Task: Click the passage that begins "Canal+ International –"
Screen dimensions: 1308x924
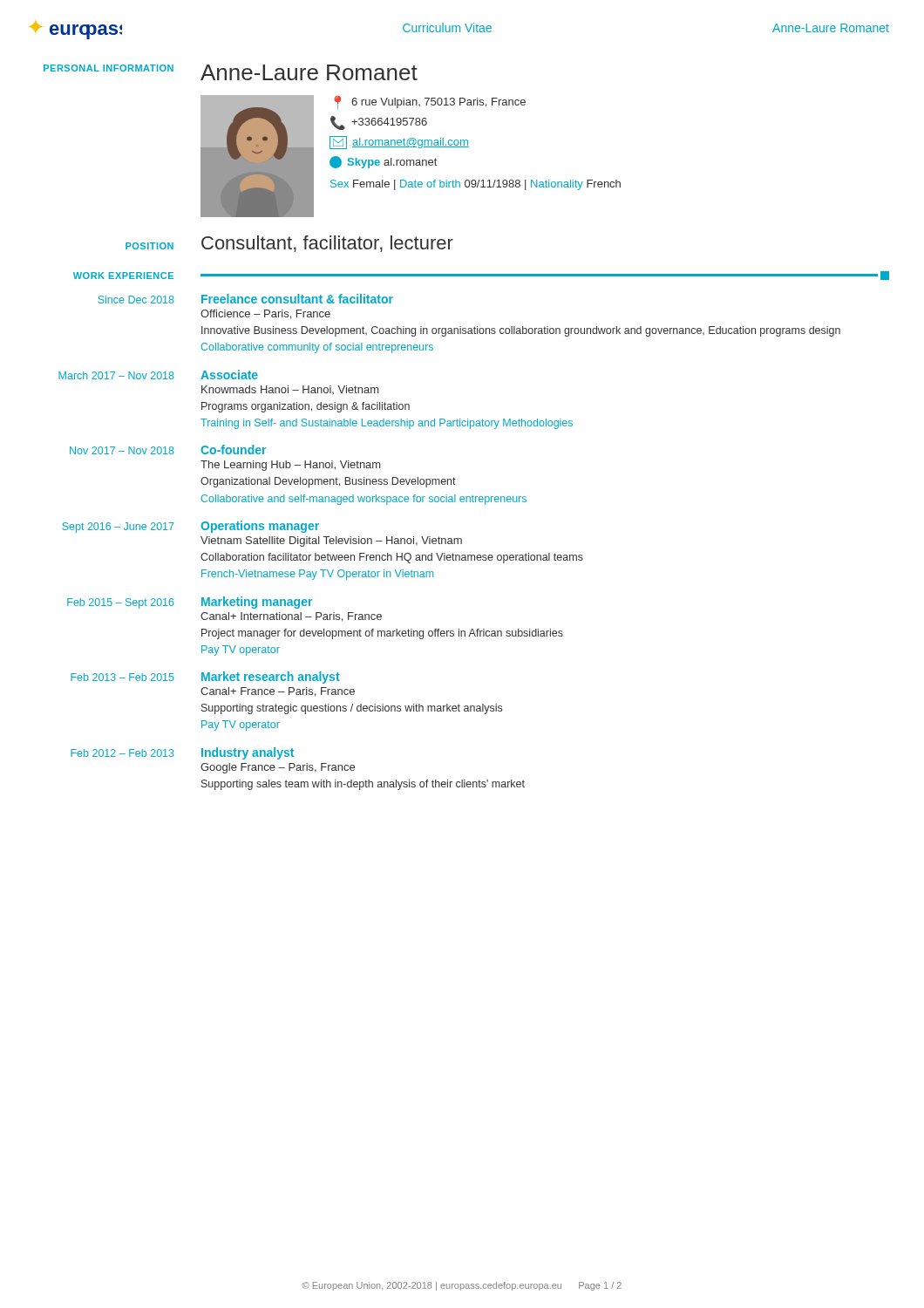Action: (x=291, y=616)
